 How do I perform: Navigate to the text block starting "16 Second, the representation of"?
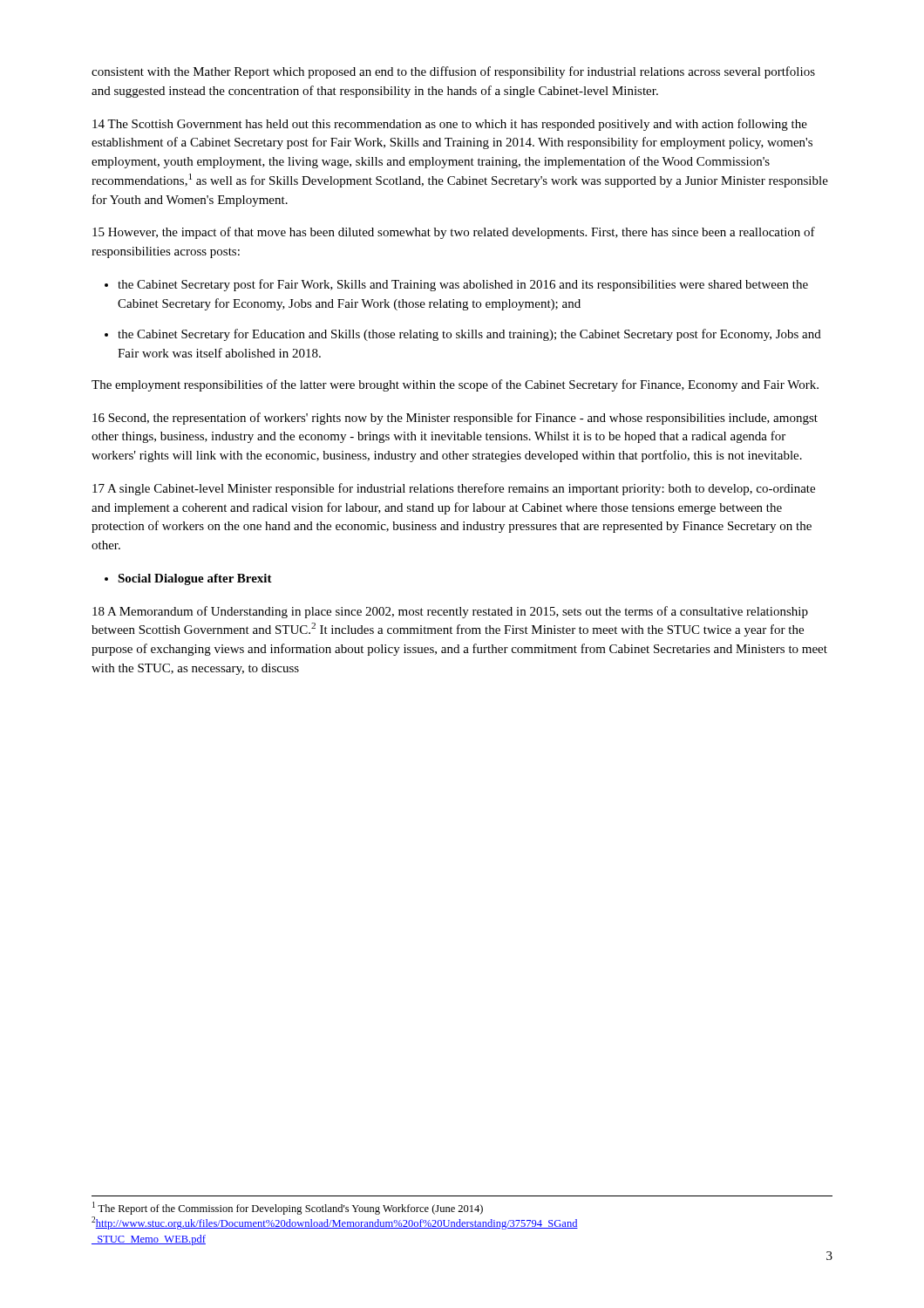pos(455,436)
